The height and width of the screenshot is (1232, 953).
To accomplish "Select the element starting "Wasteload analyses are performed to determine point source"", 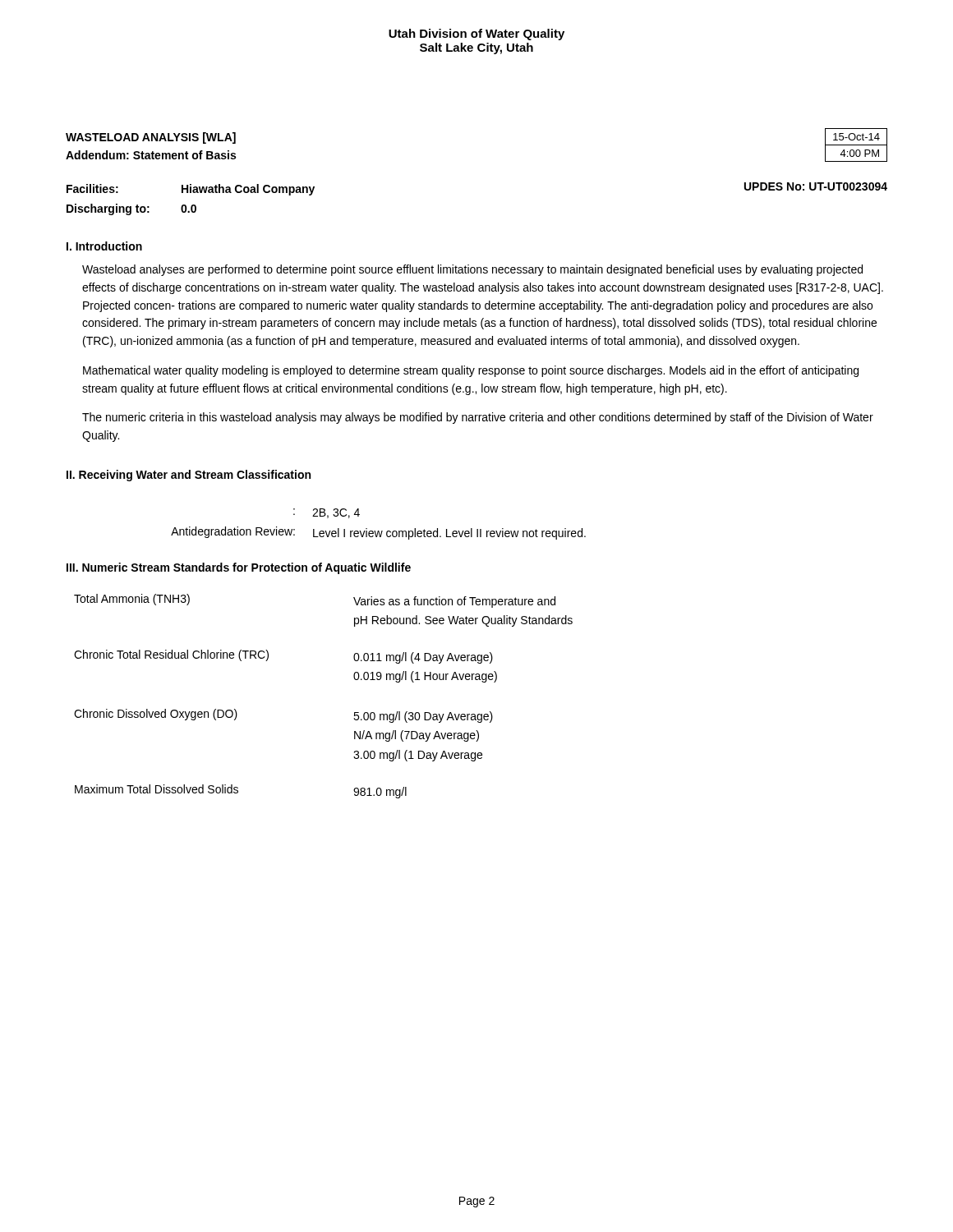I will pyautogui.click(x=485, y=306).
